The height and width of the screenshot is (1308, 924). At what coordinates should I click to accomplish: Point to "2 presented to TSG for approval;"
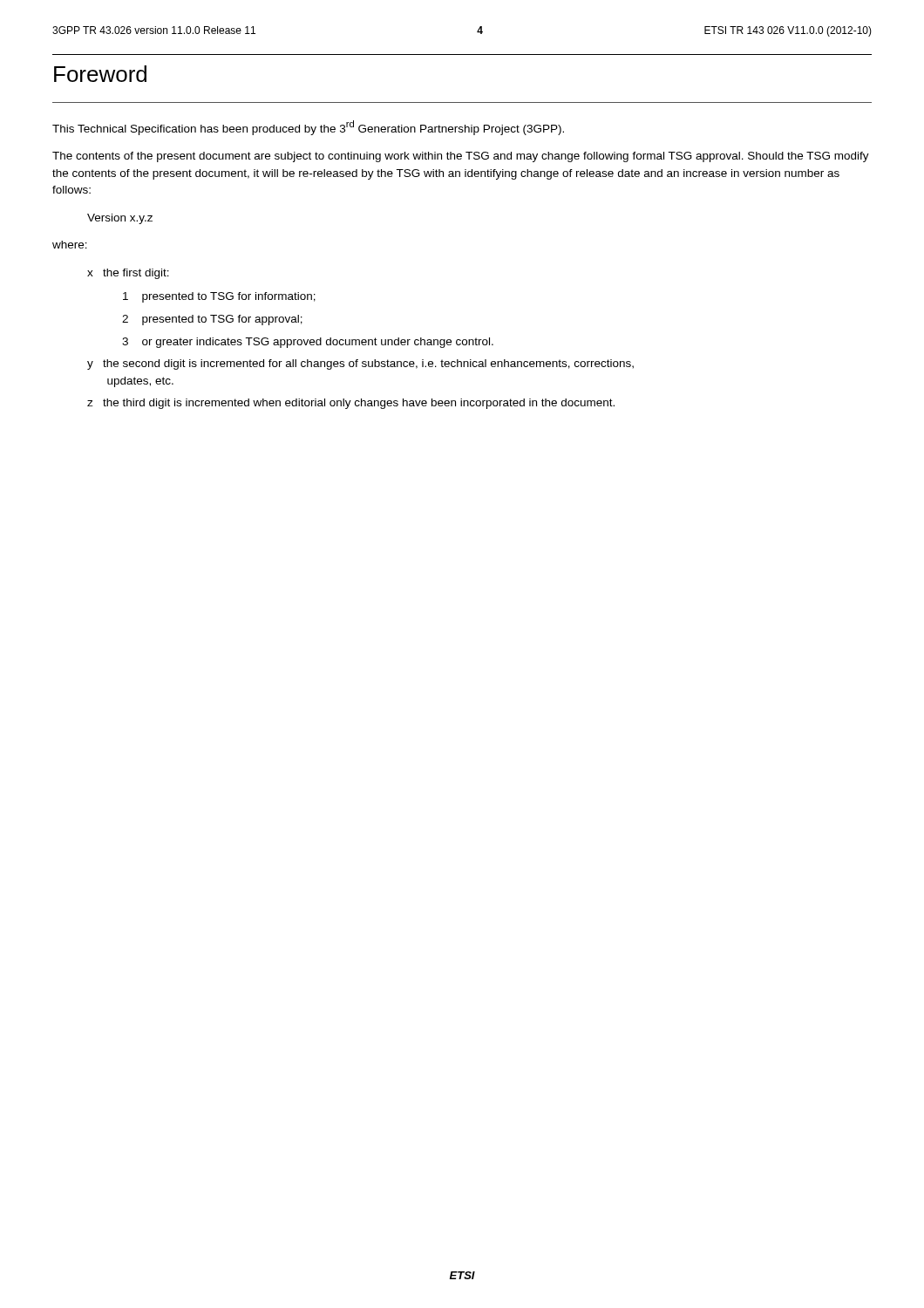coord(213,319)
